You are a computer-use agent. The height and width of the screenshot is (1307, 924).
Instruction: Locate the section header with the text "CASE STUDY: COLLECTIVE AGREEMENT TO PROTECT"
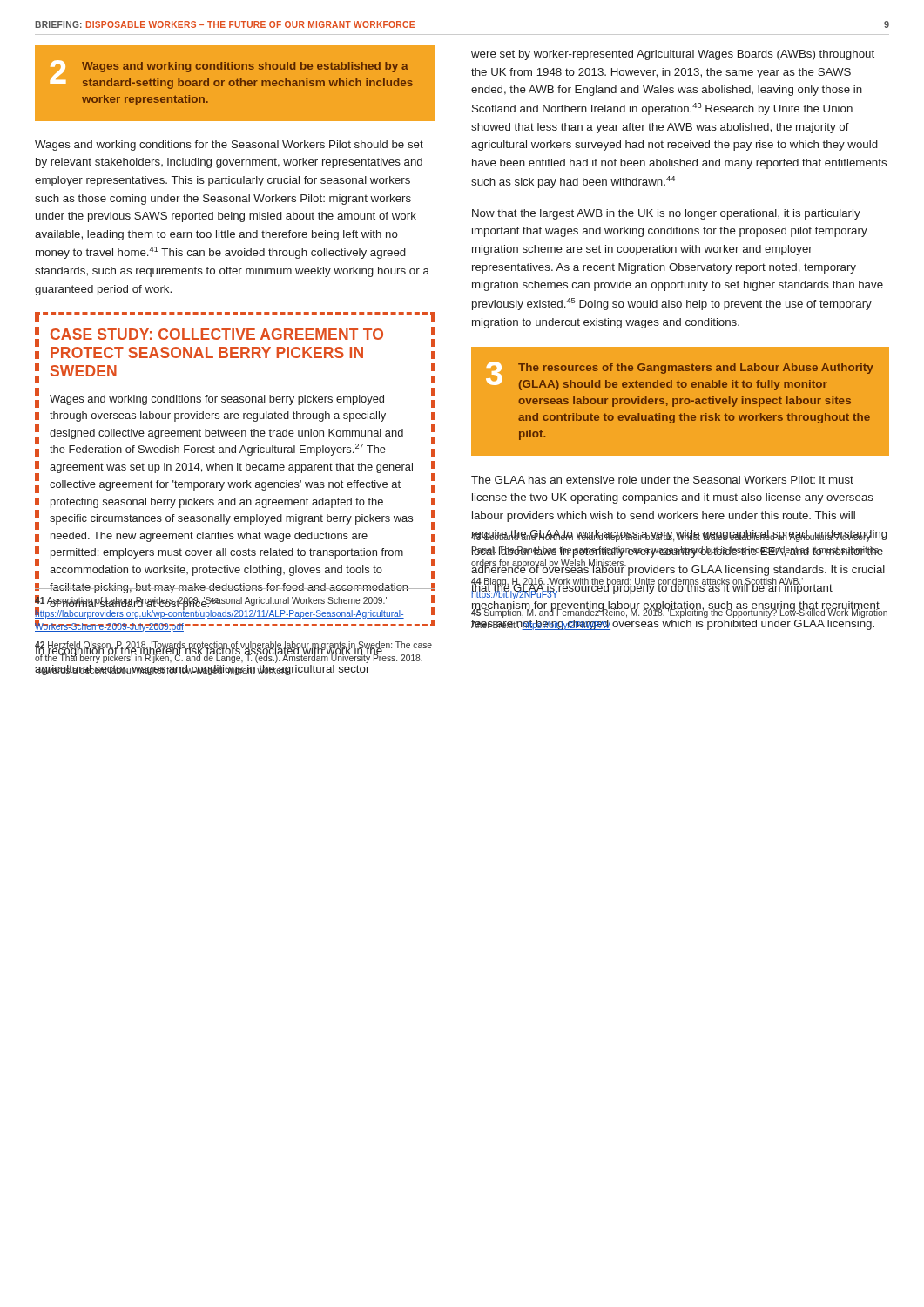pyautogui.click(x=235, y=469)
